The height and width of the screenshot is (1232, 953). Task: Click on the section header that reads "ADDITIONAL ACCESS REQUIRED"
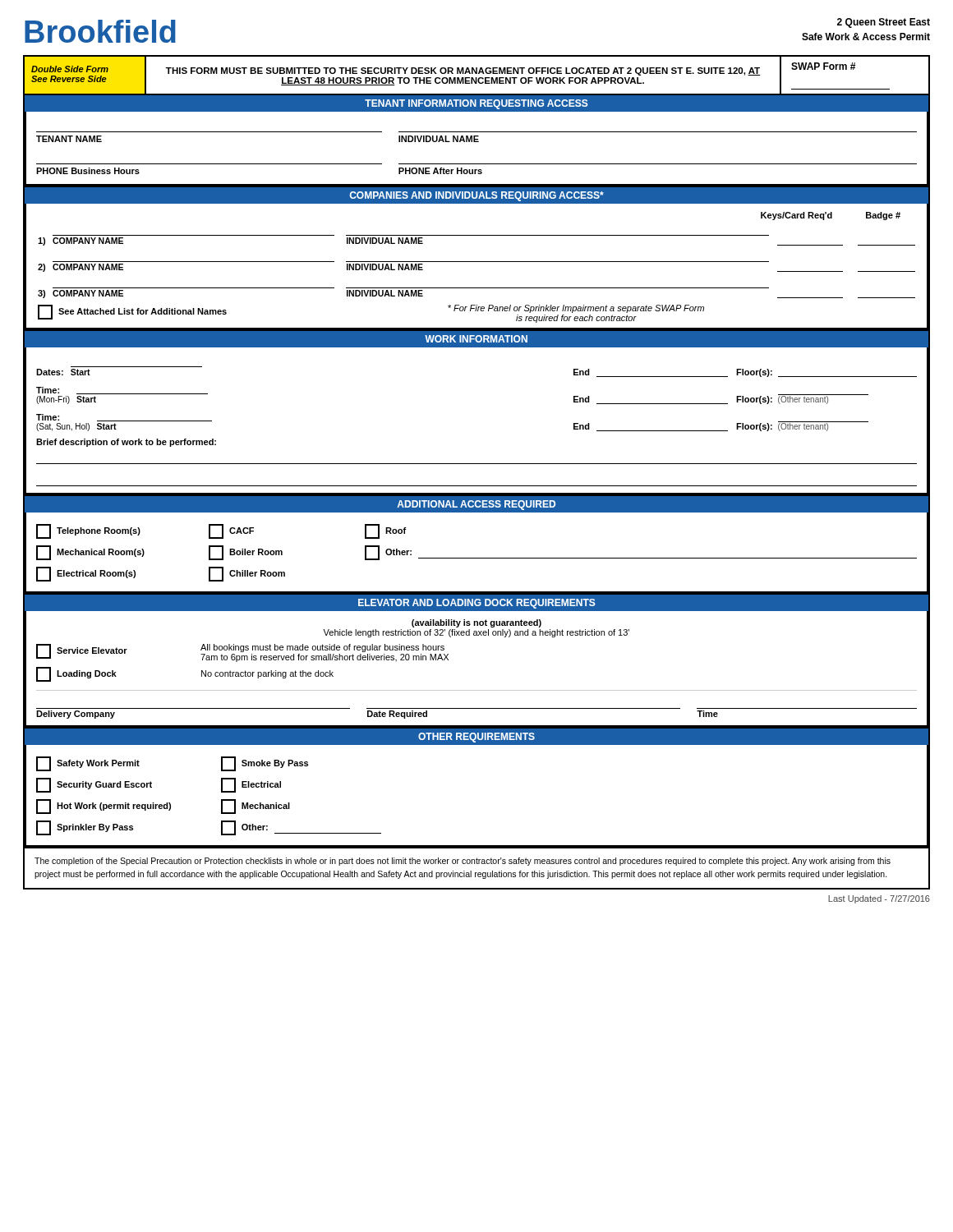pos(476,504)
